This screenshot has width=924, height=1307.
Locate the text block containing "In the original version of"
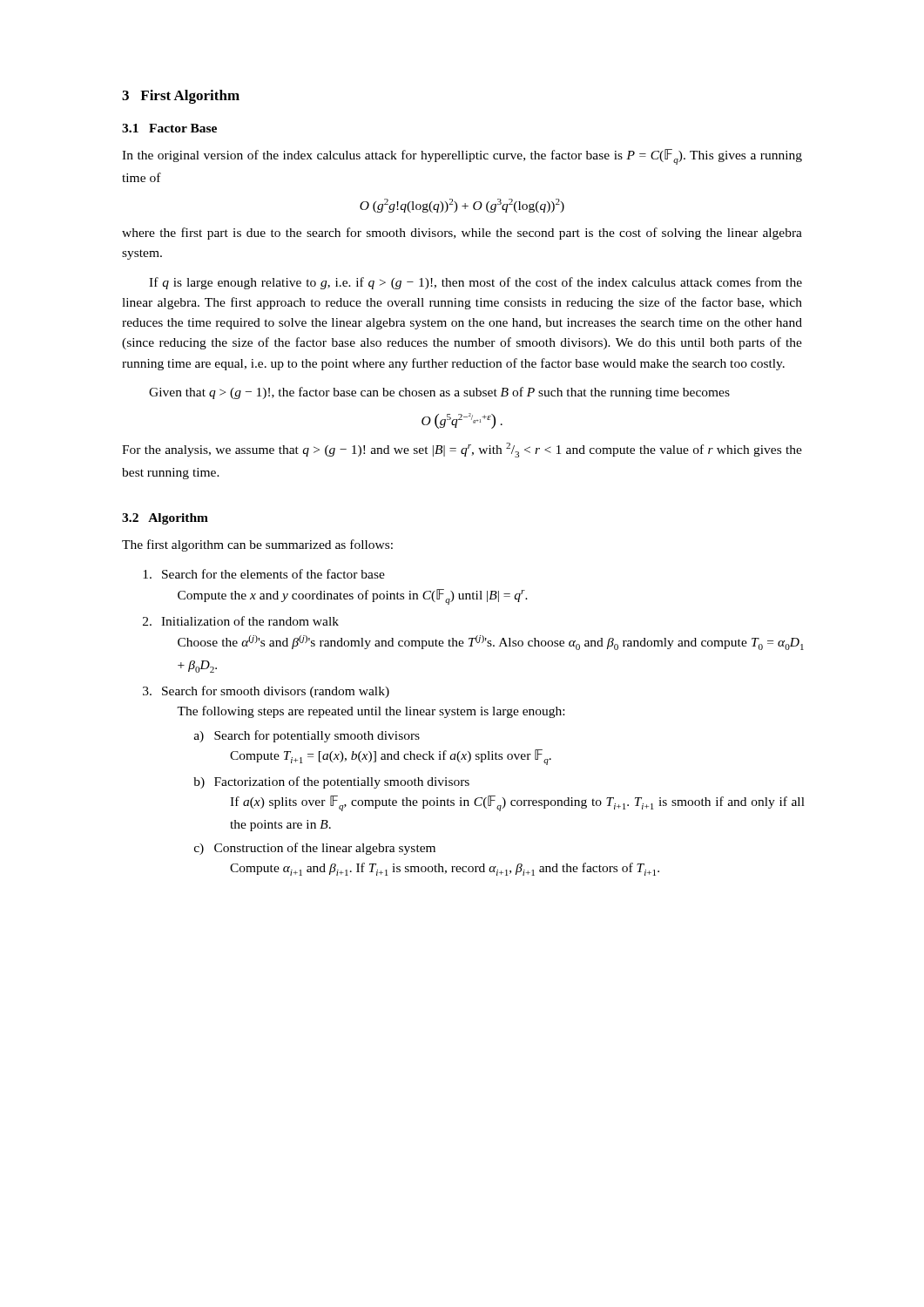462,166
